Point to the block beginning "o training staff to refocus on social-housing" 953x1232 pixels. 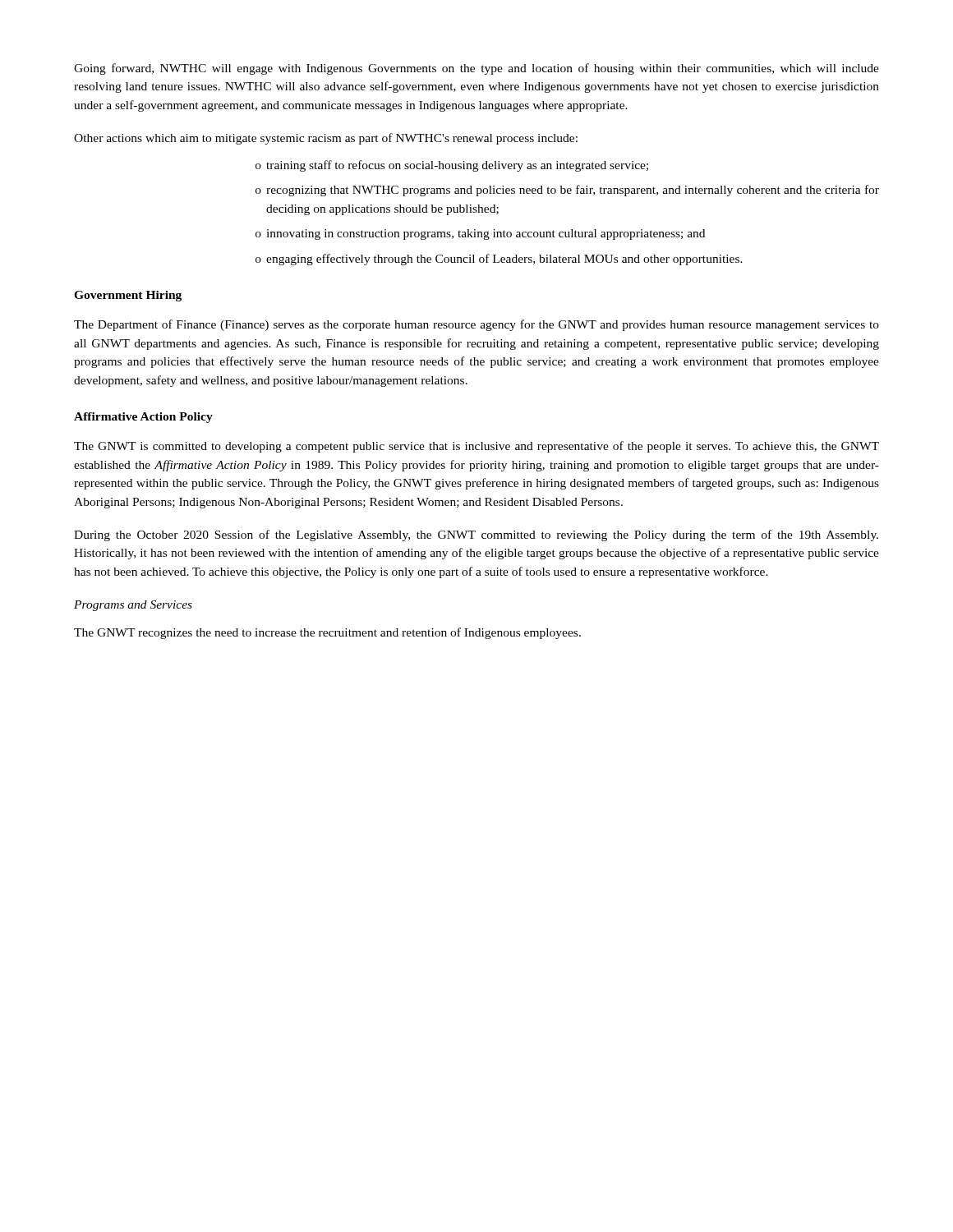click(559, 165)
